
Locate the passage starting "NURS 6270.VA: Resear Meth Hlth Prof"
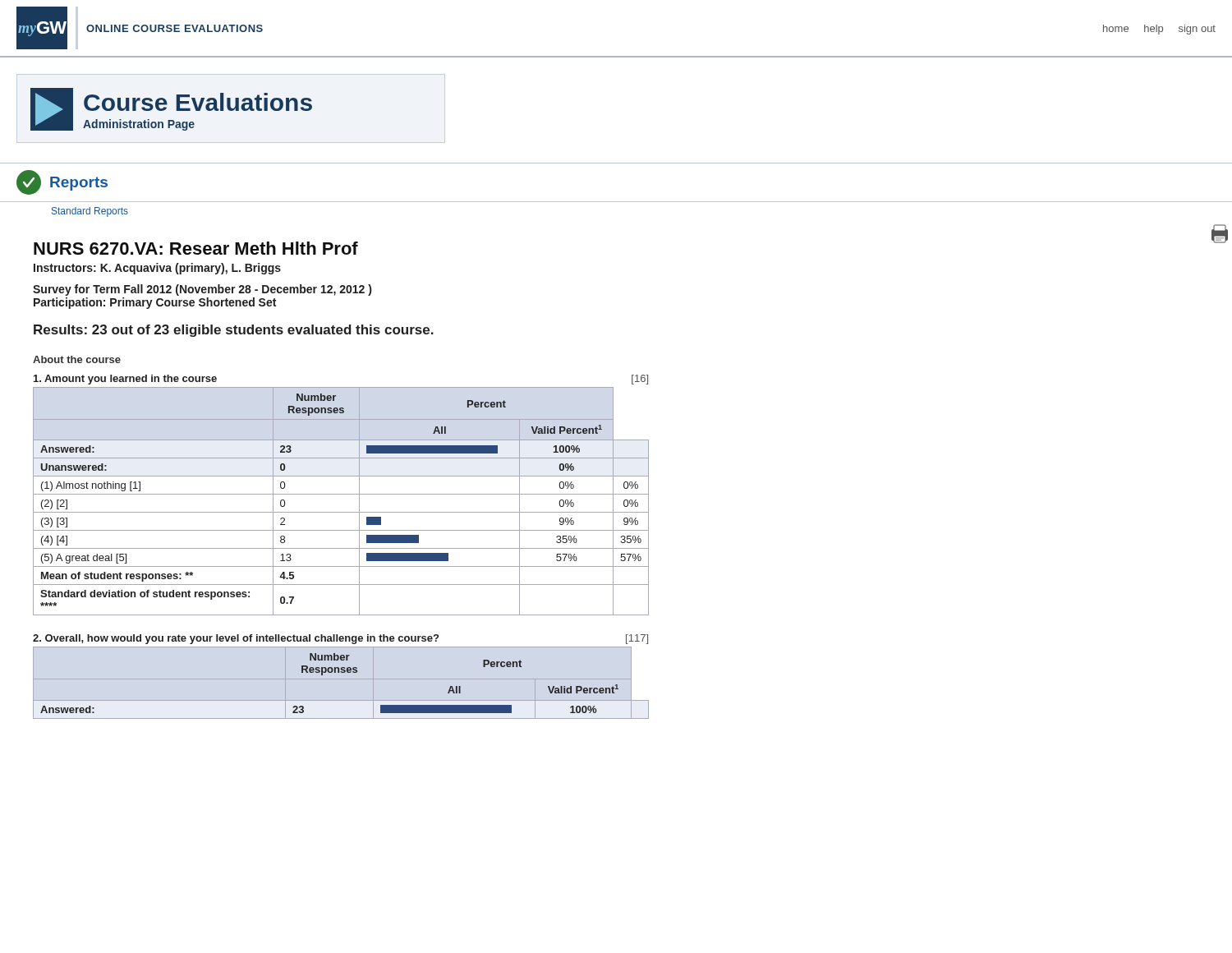click(195, 249)
